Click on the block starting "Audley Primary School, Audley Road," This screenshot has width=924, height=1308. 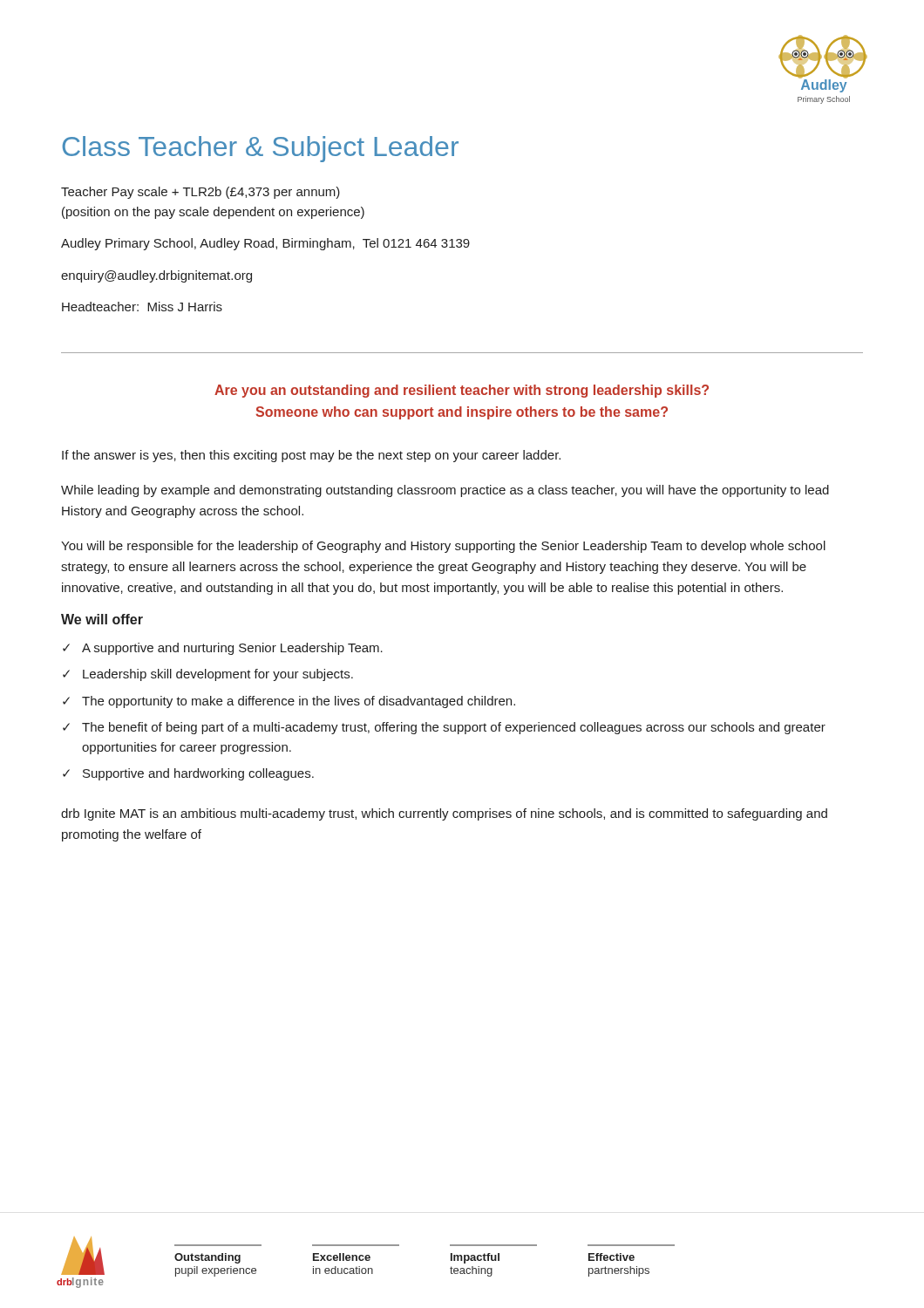coord(266,243)
